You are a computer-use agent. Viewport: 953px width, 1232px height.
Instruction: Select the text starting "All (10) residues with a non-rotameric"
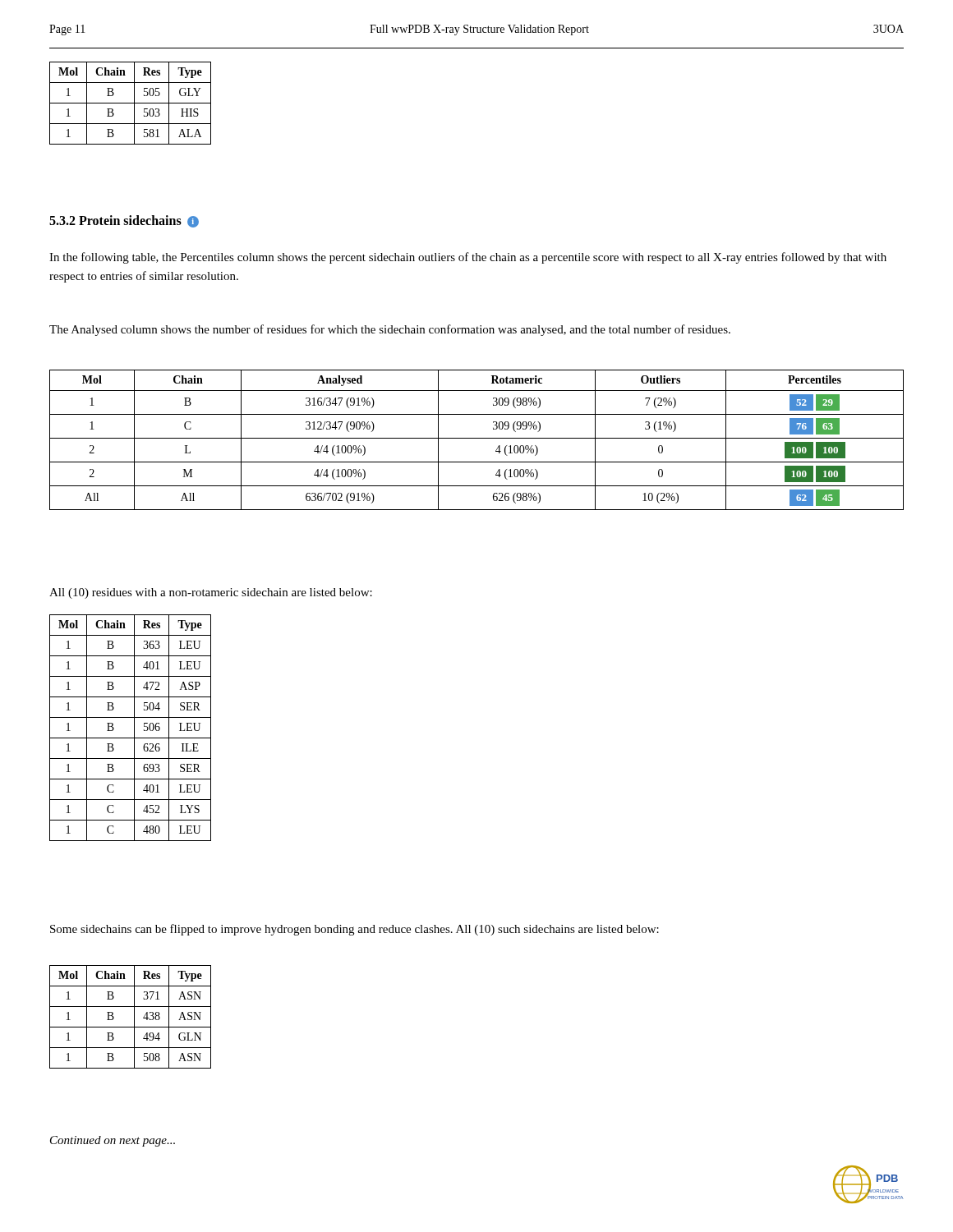coord(211,592)
